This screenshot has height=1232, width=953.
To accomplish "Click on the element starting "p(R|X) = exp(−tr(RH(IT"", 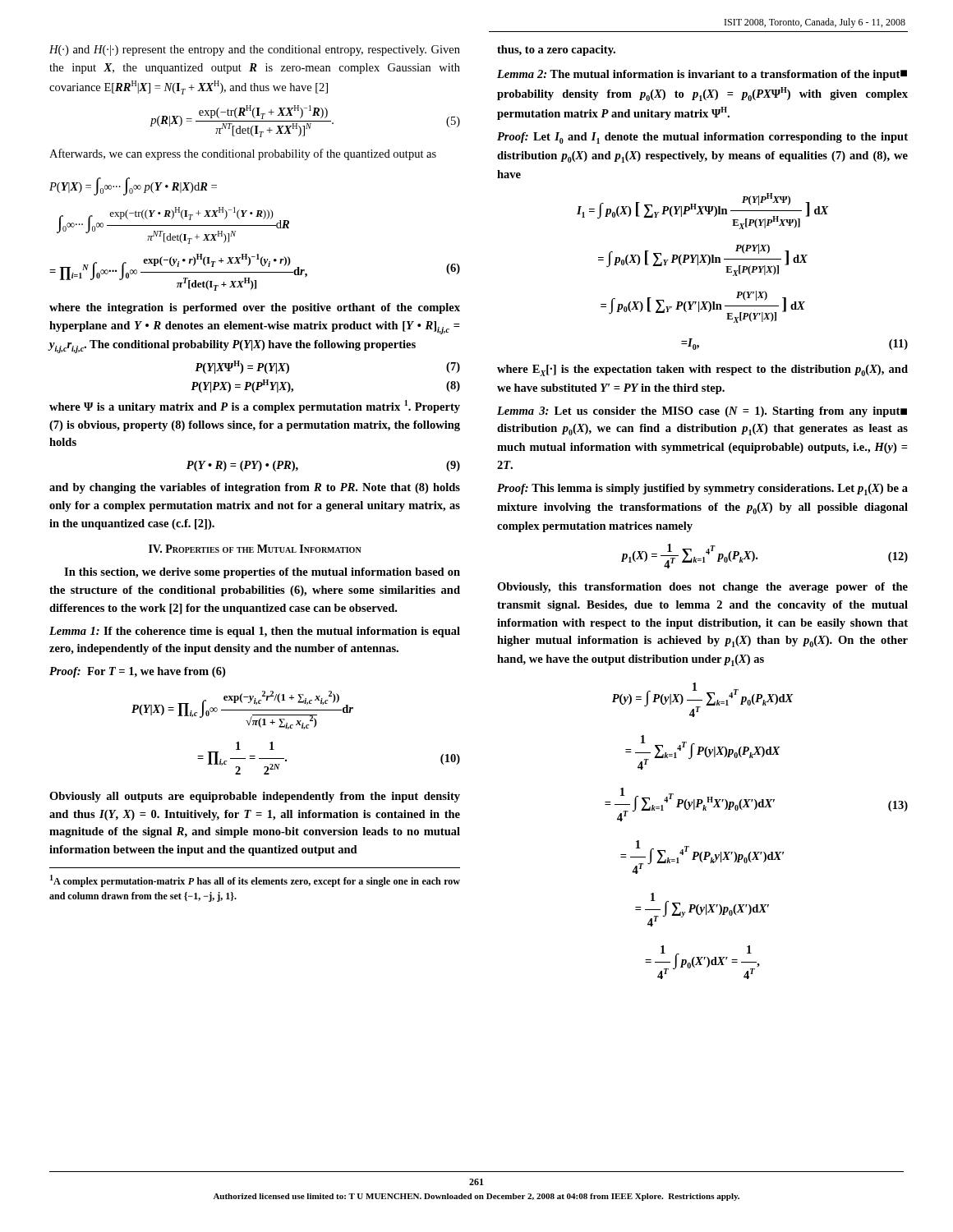I will click(255, 121).
